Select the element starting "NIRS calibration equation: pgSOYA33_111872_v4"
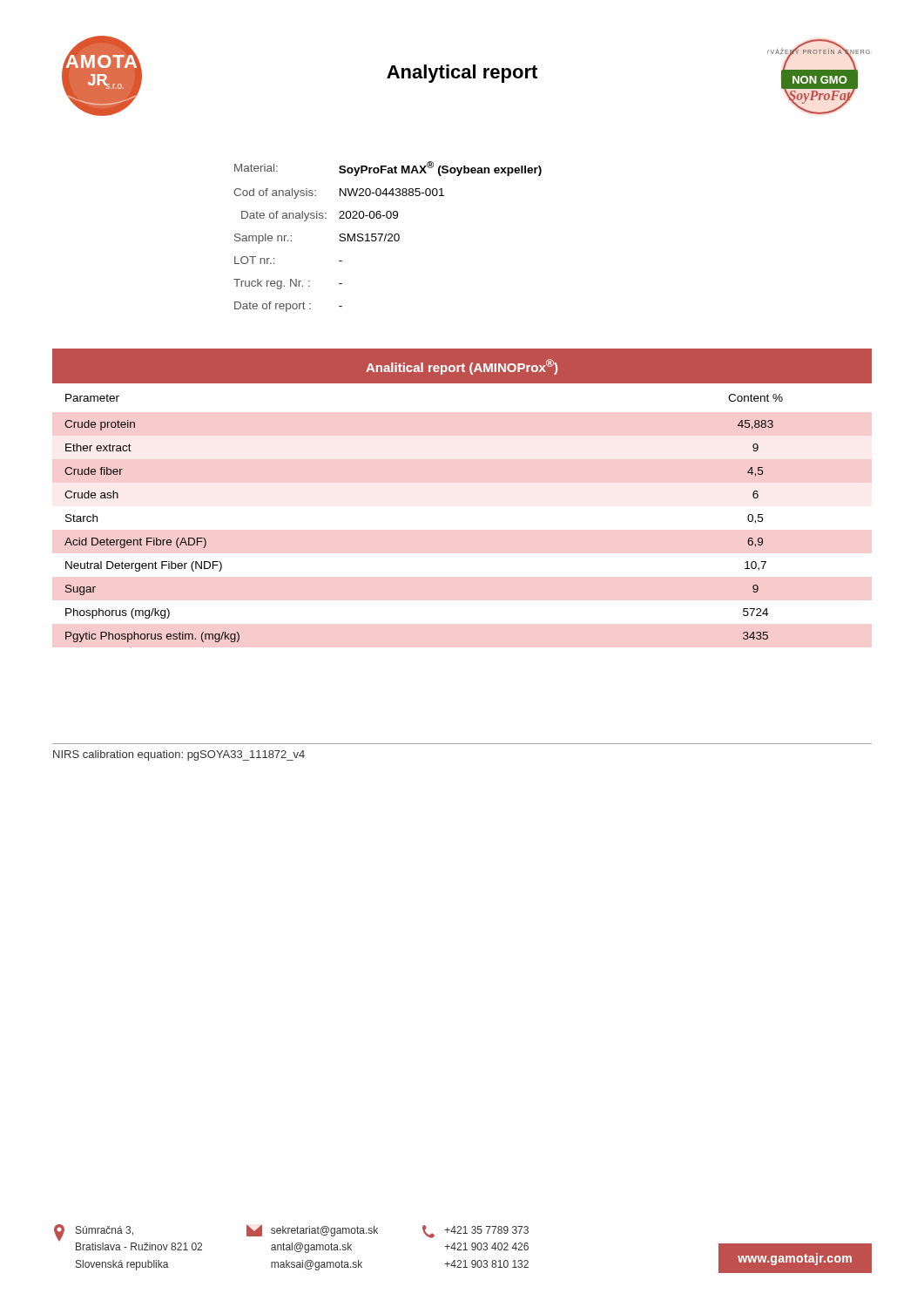 pos(179,754)
